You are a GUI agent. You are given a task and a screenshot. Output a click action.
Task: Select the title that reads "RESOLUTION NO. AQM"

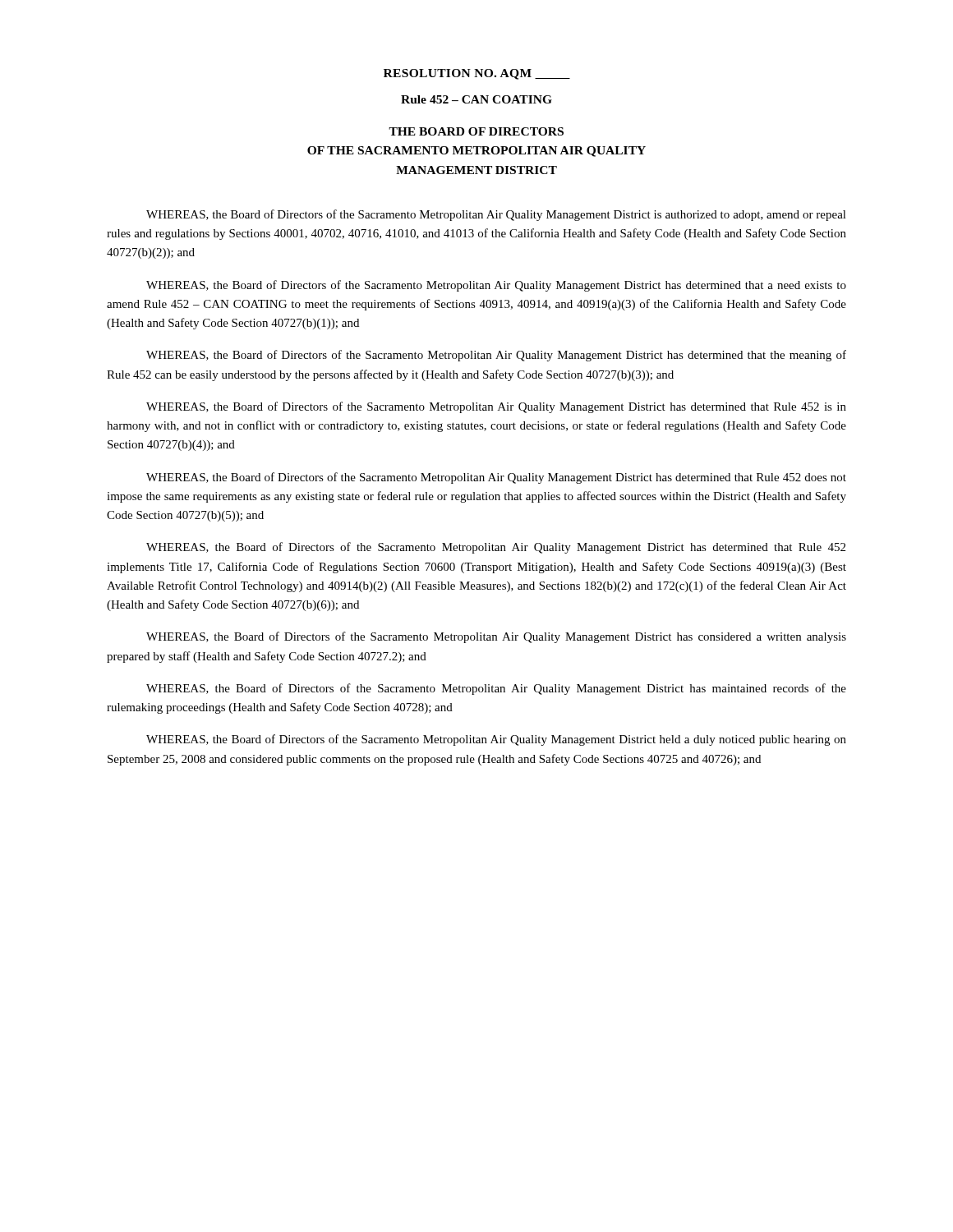coord(476,73)
